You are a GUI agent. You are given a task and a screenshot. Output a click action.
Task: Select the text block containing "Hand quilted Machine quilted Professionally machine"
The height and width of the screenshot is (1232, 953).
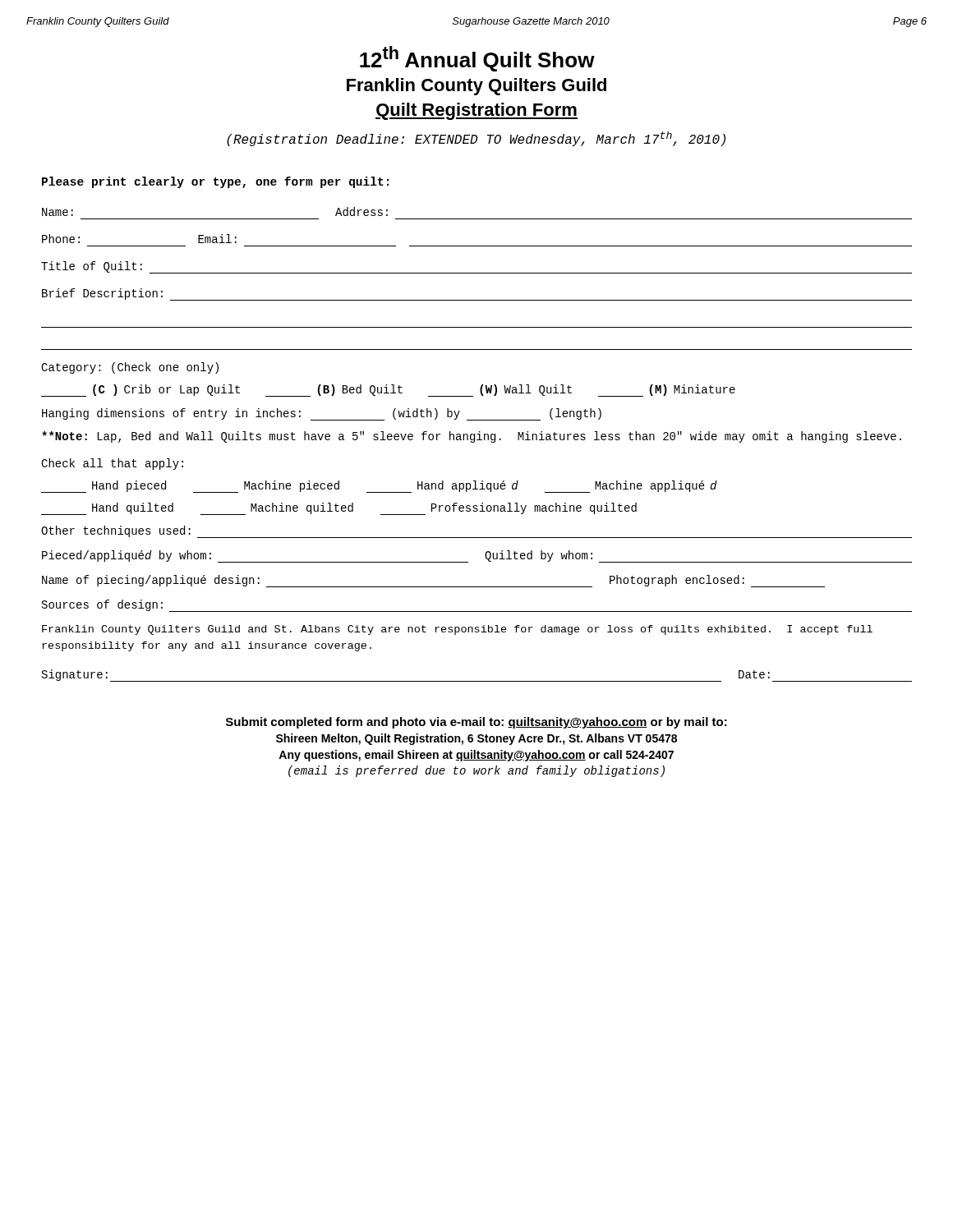339,508
